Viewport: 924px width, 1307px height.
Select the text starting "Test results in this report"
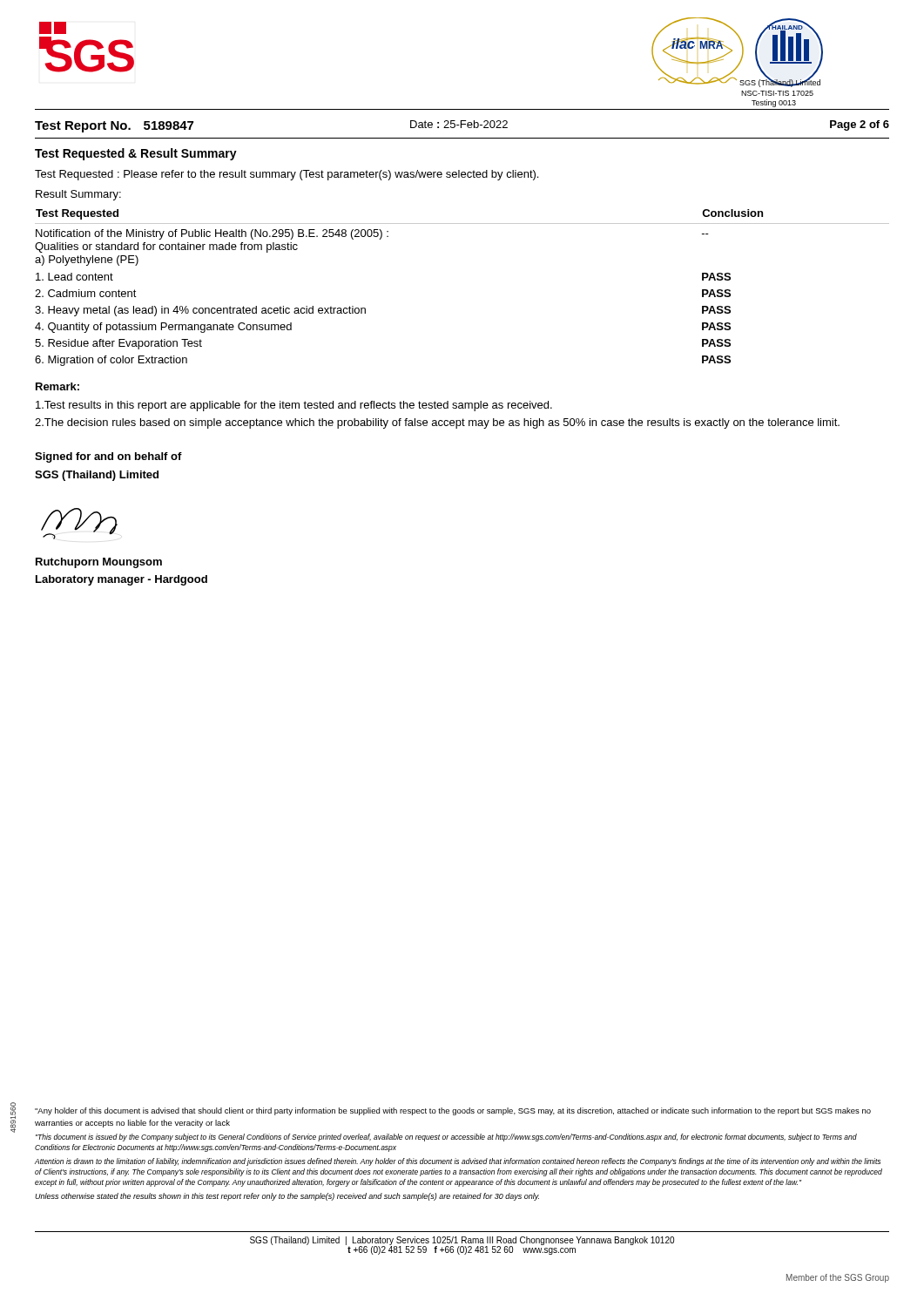(x=438, y=413)
